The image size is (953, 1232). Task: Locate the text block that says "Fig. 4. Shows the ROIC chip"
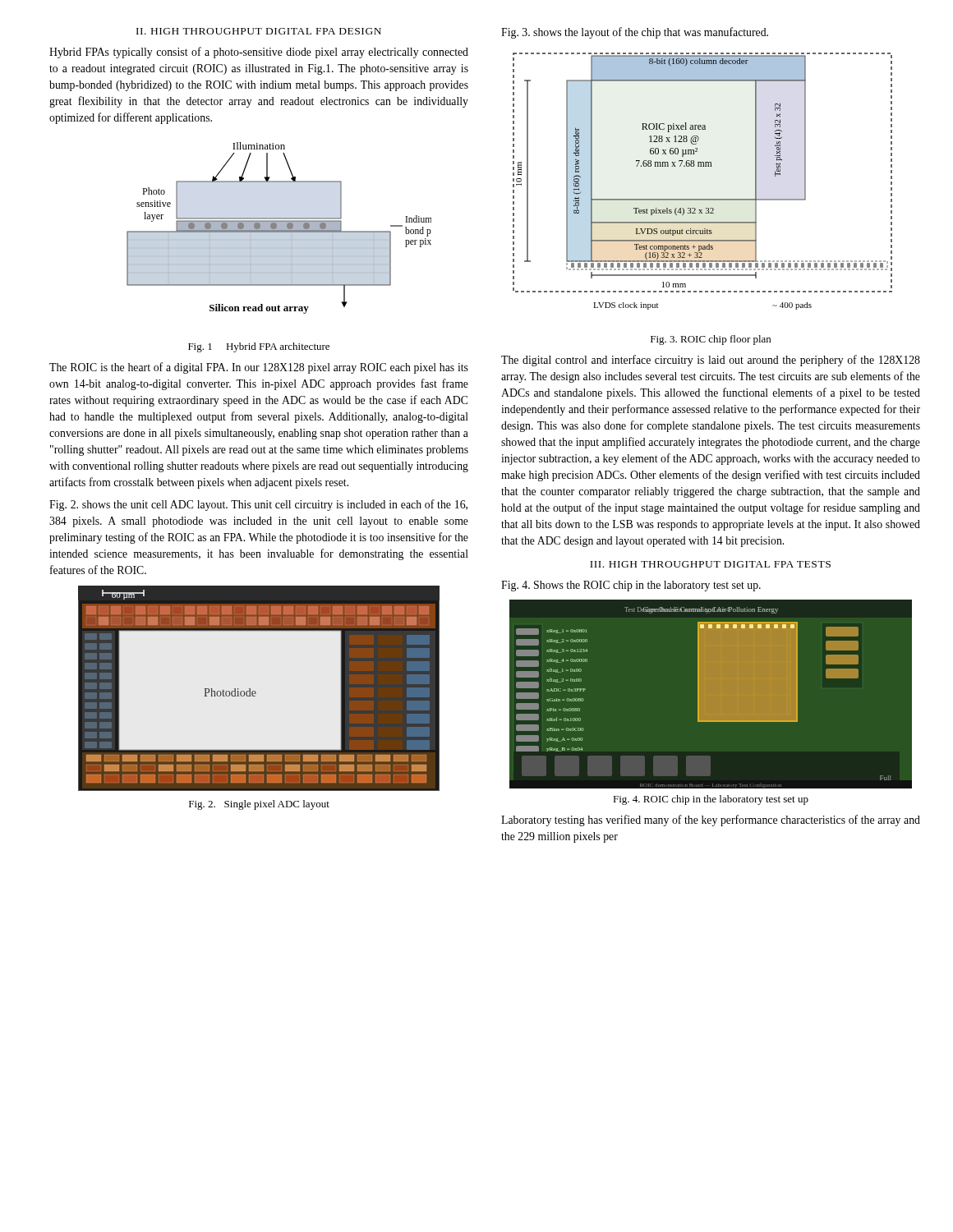click(x=711, y=586)
